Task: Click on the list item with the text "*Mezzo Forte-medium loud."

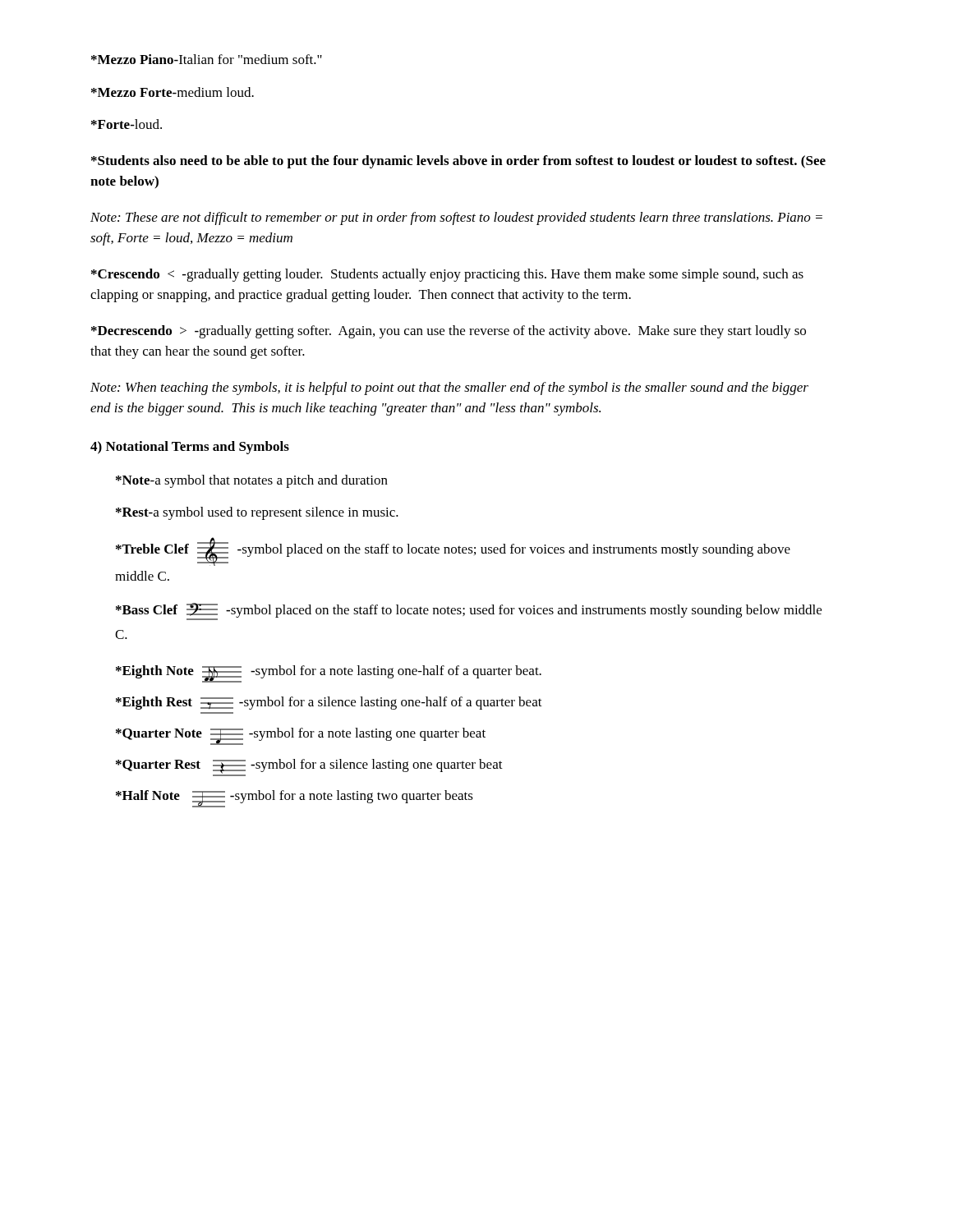Action: [172, 92]
